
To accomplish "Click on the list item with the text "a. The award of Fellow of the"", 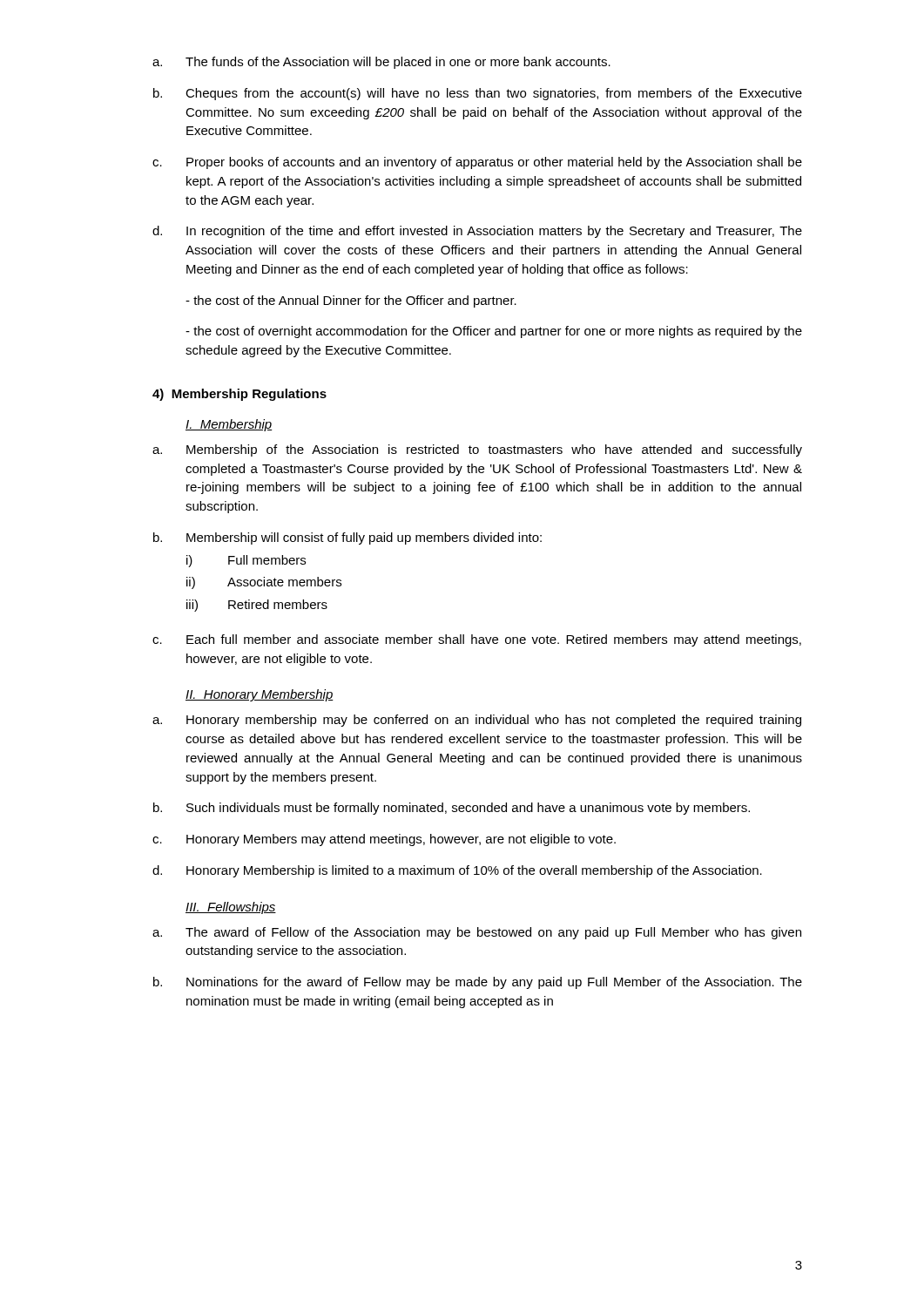I will point(477,941).
